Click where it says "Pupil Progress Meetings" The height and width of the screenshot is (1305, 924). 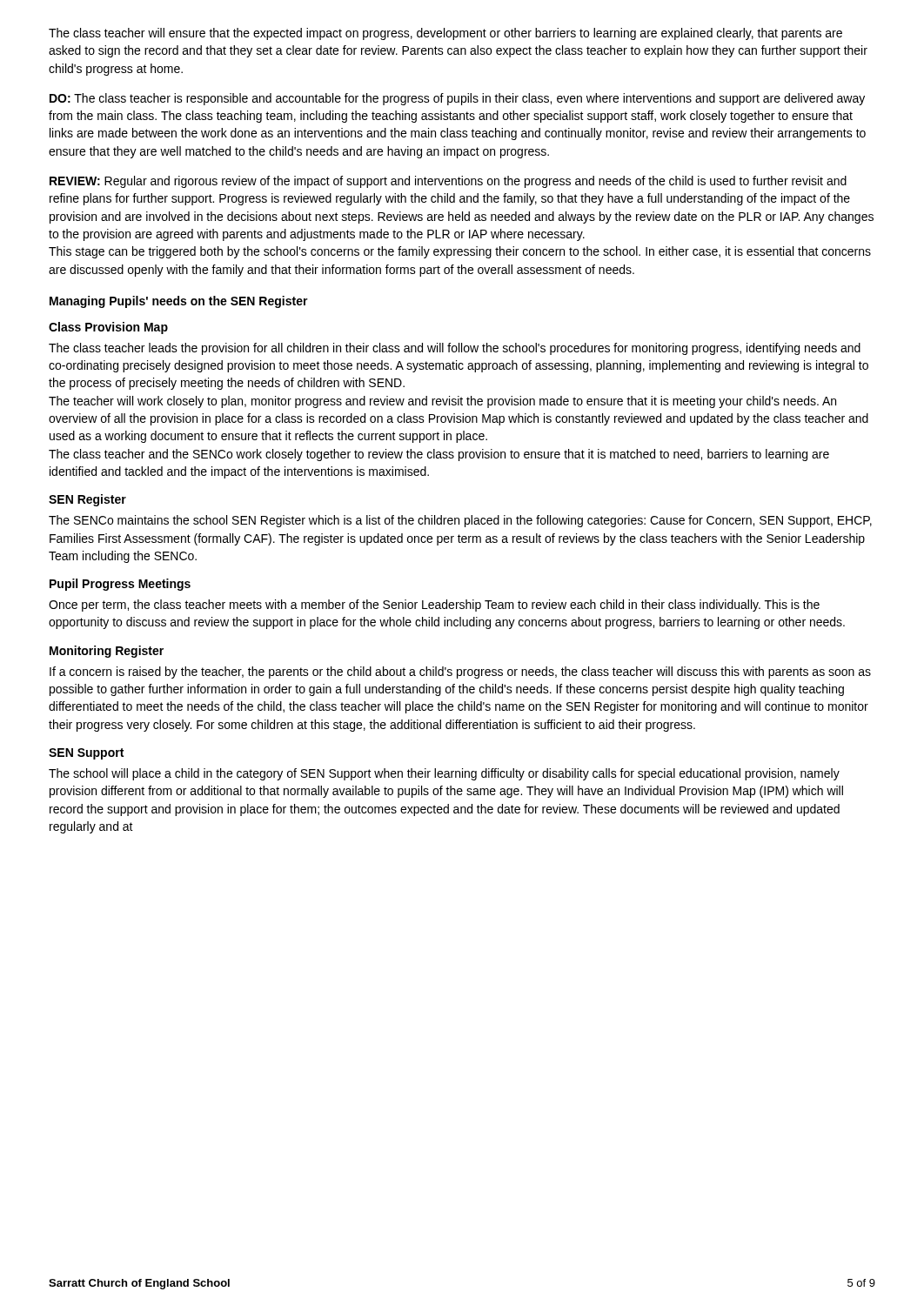click(120, 584)
